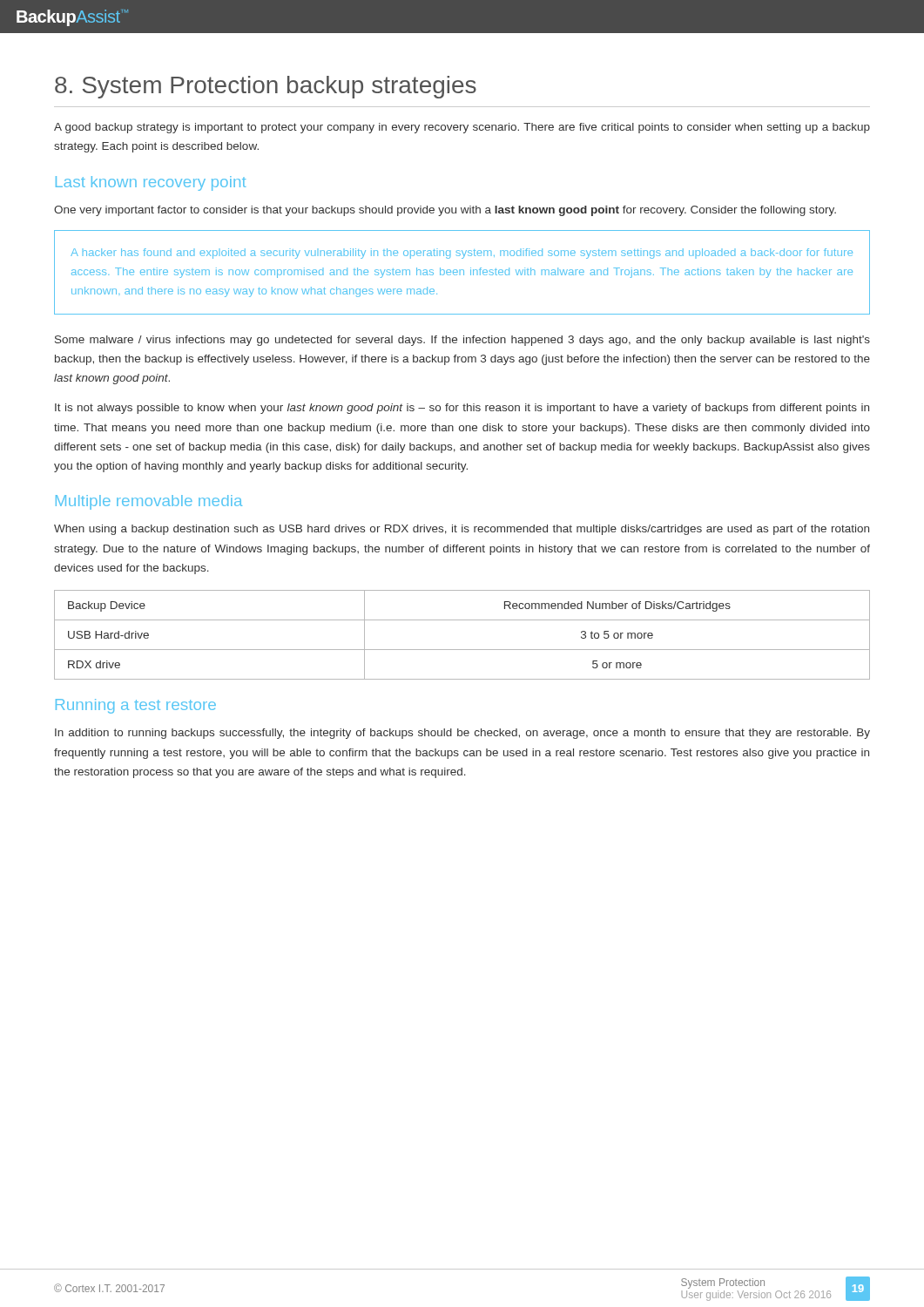Click on the text starting "One very important factor to consider"

(446, 209)
